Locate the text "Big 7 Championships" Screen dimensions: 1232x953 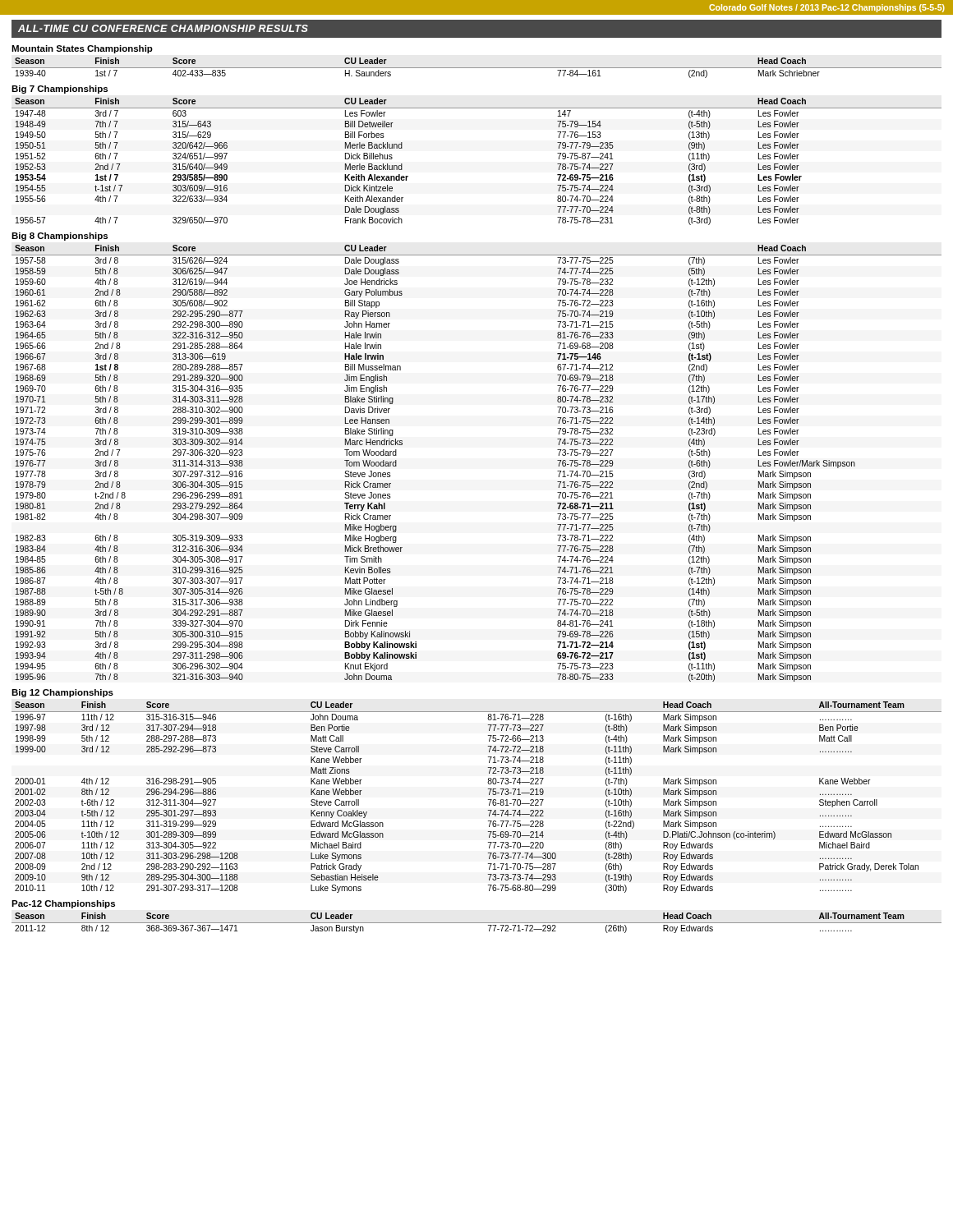[60, 89]
